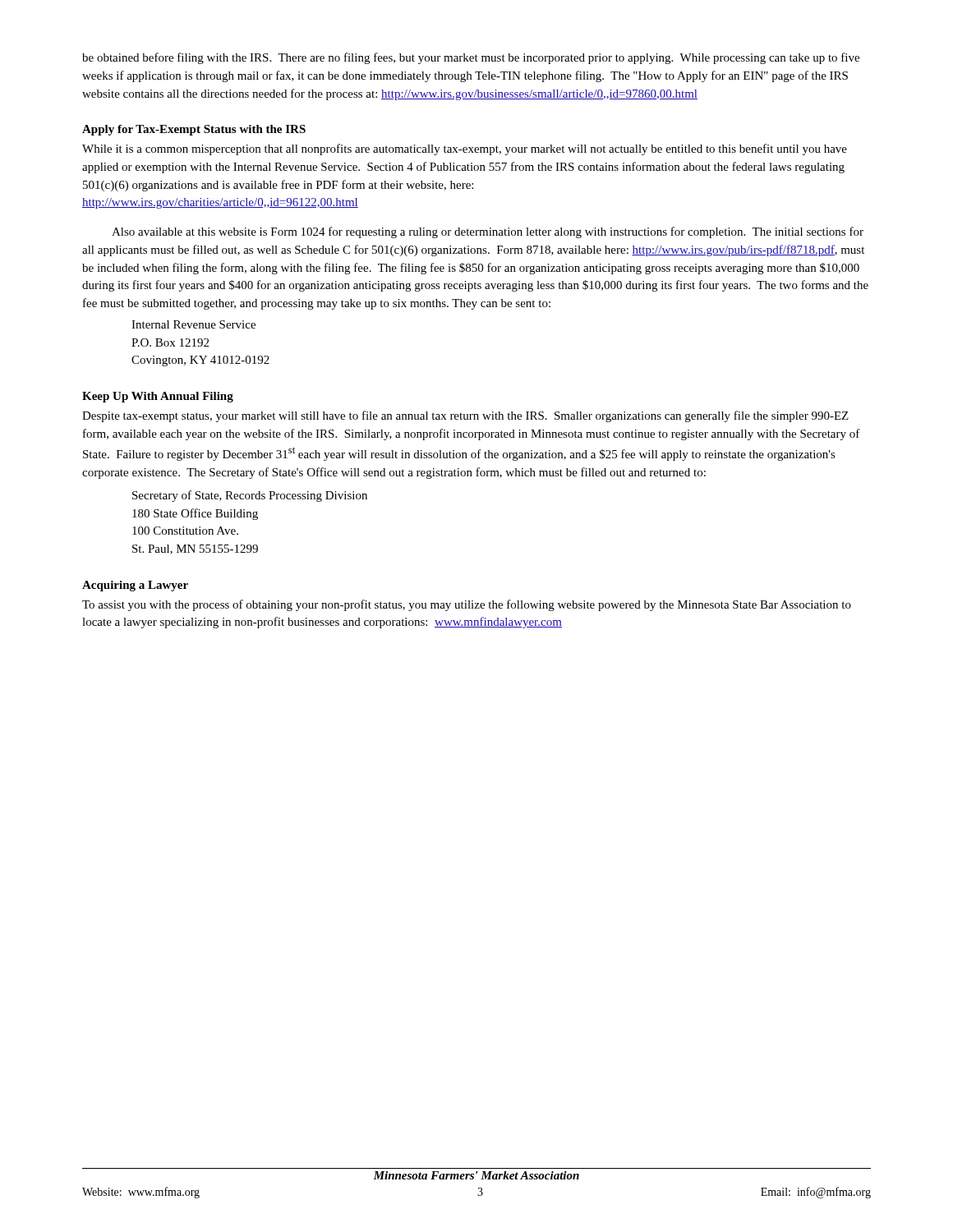953x1232 pixels.
Task: Locate the list item that says "100 Constitution Ave."
Action: [x=185, y=531]
